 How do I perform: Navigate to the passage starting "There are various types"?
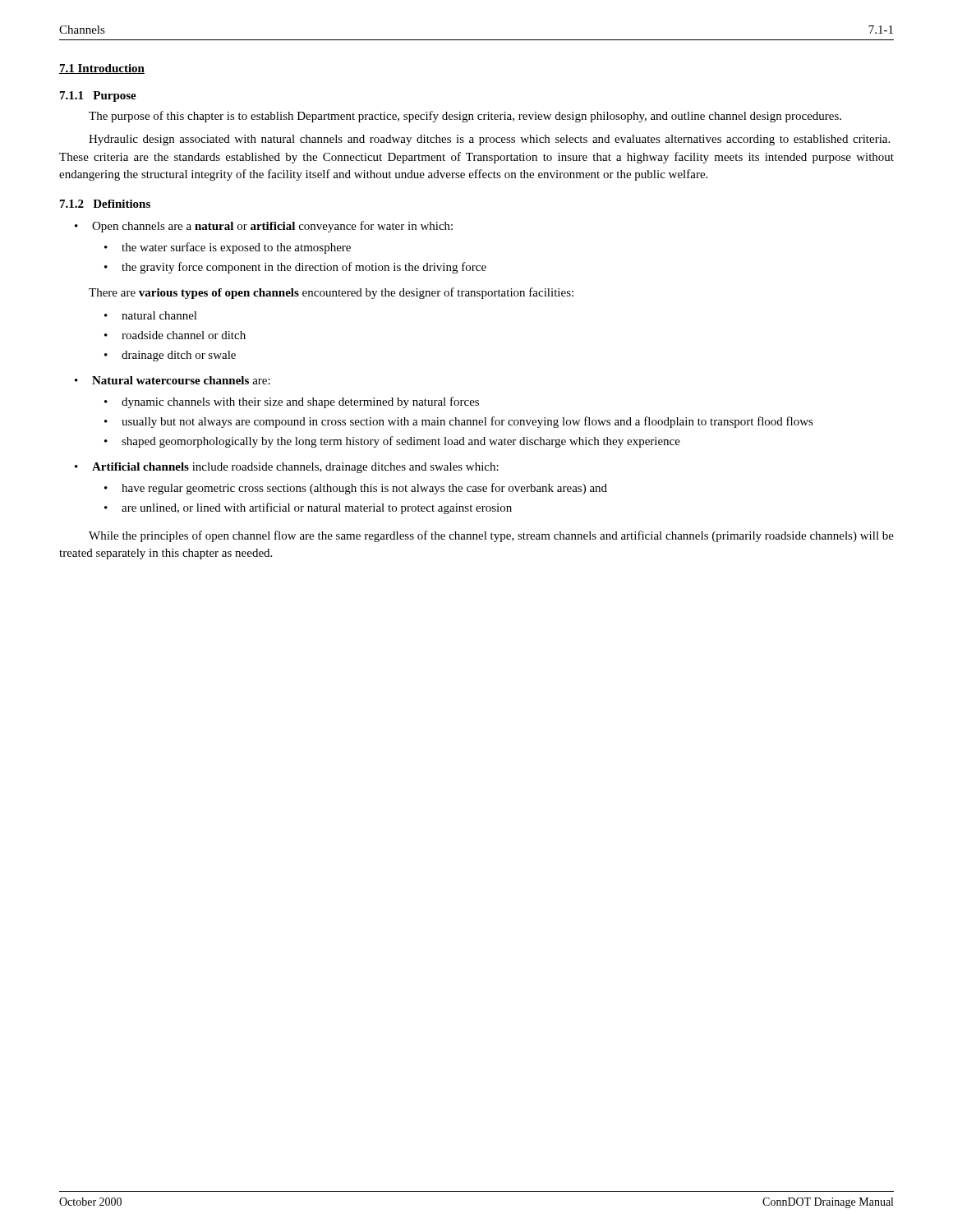pyautogui.click(x=332, y=293)
